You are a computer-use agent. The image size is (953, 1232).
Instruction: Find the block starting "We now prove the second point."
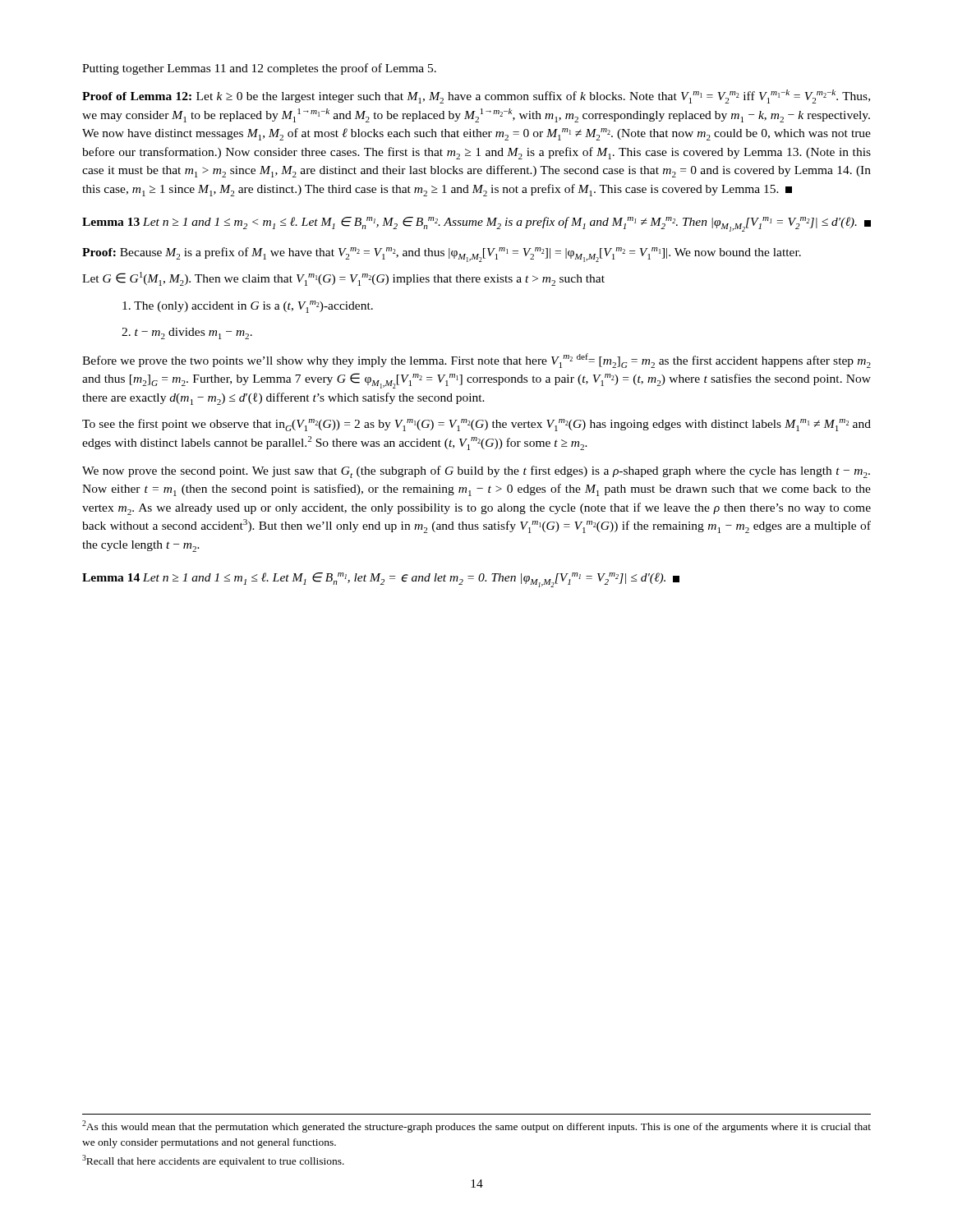[x=476, y=508]
